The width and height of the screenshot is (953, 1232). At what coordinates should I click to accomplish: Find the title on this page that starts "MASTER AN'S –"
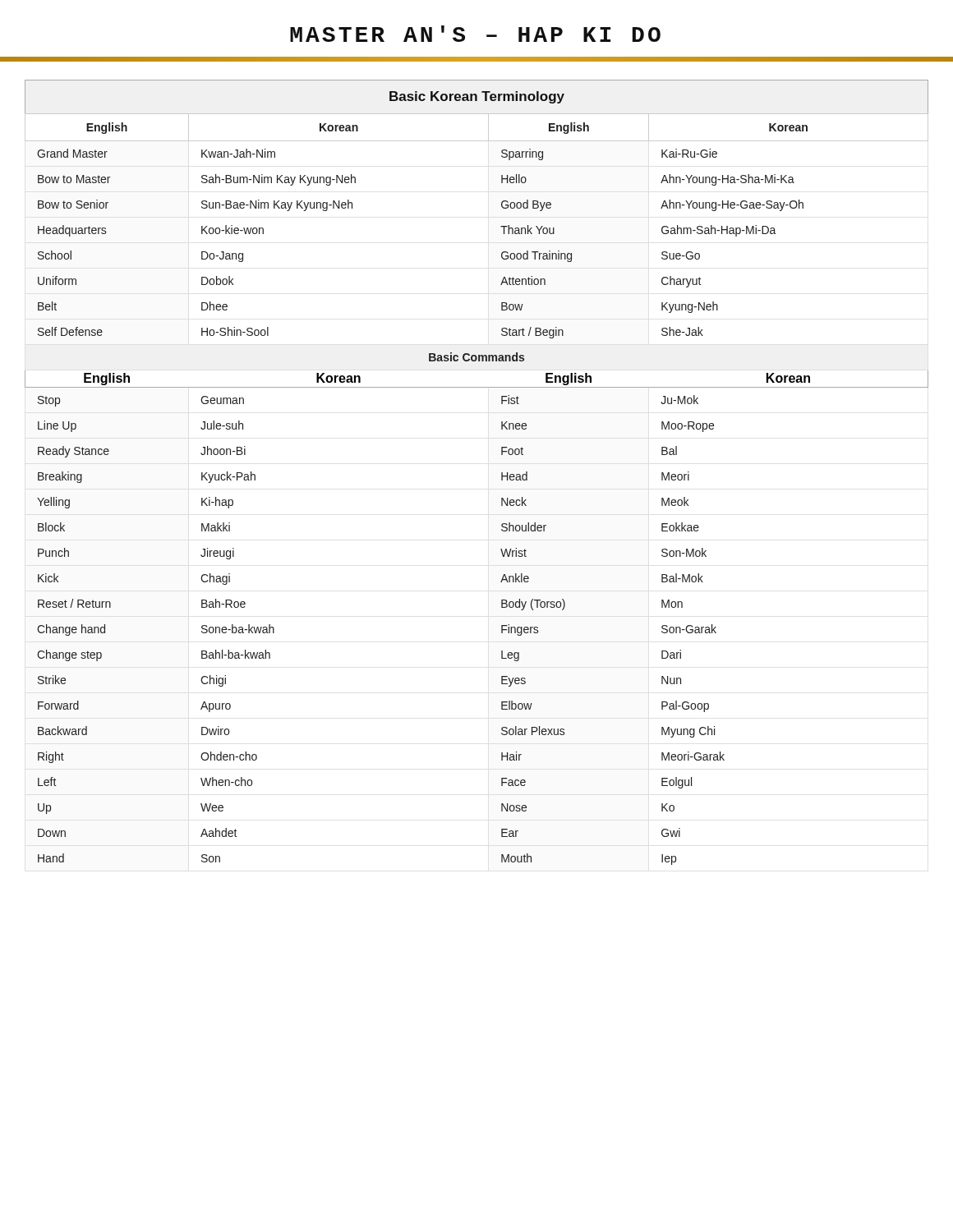tap(476, 36)
